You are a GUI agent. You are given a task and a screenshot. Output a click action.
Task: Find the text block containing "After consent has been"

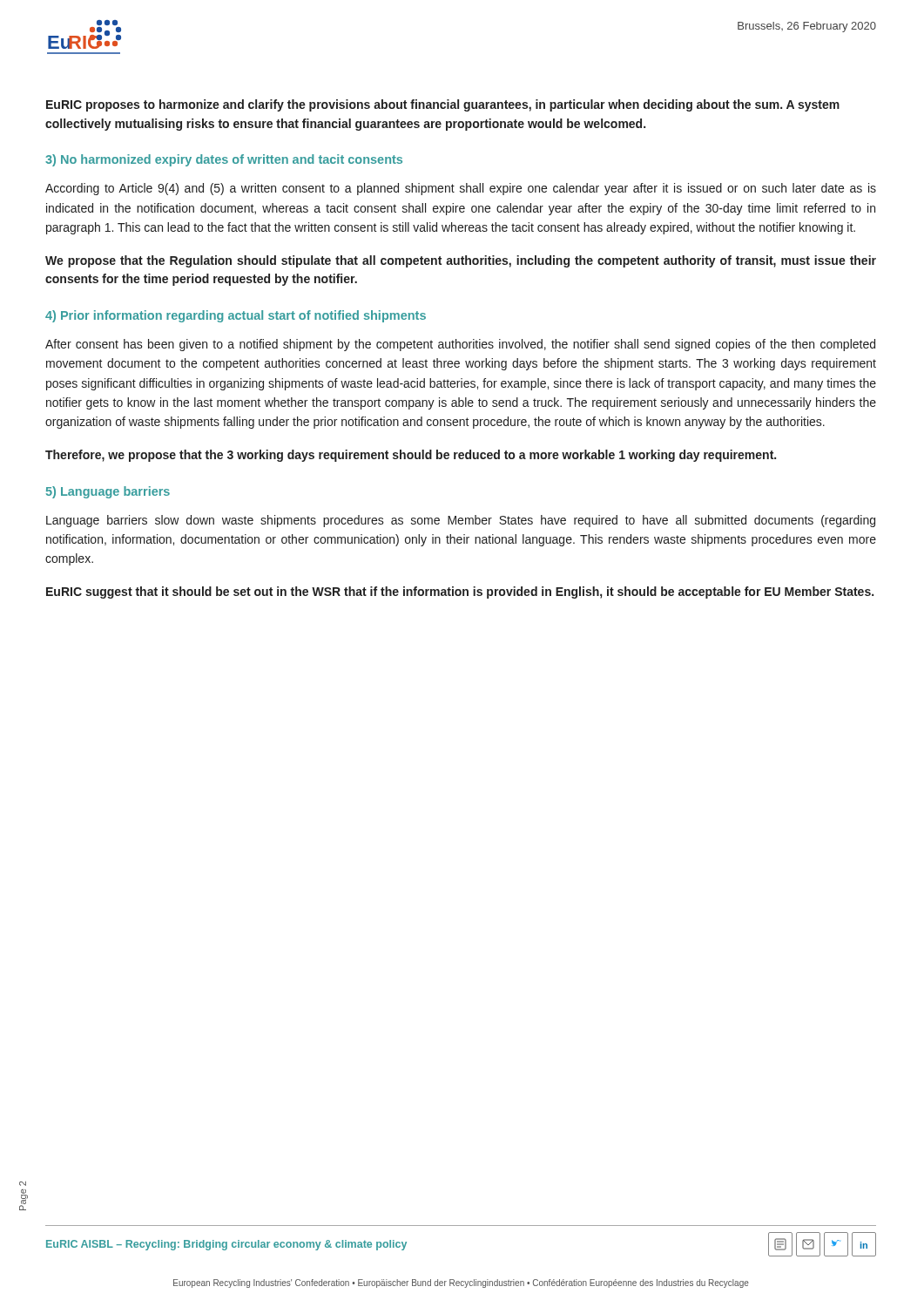point(461,383)
